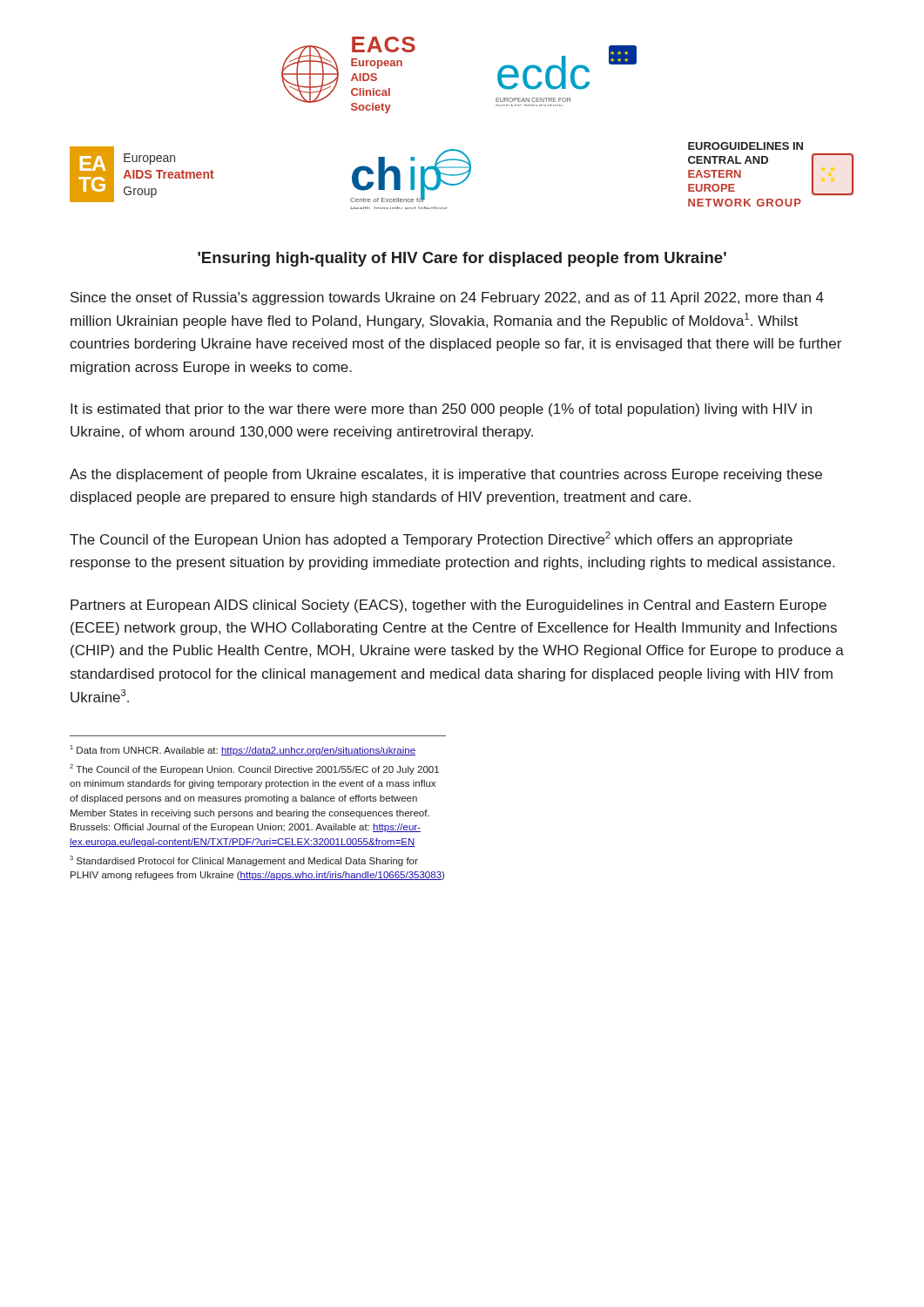Locate the text block that reads "Partners at European AIDS clinical Society (EACS),"

click(x=457, y=651)
